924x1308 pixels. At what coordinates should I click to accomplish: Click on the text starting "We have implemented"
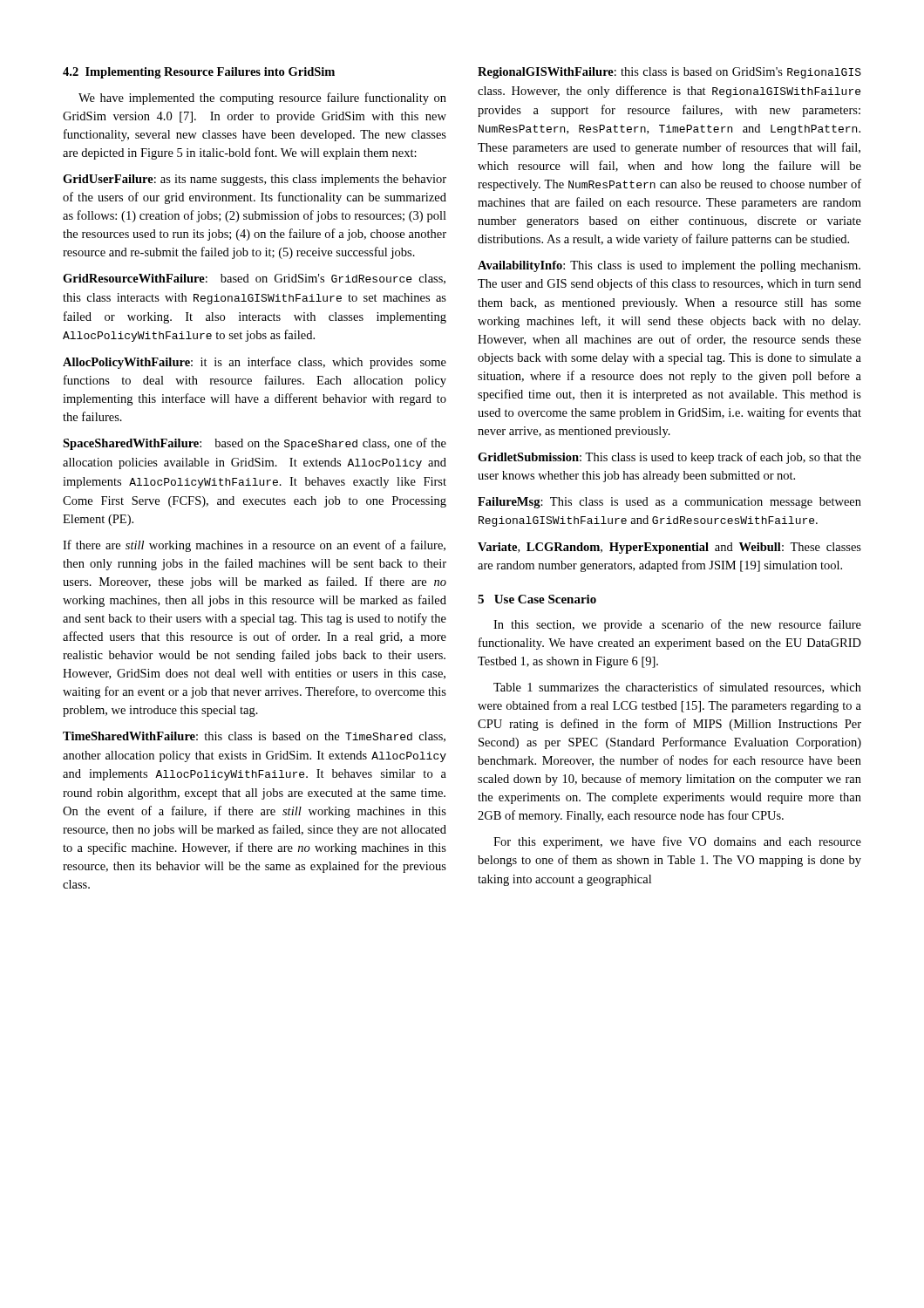255,492
